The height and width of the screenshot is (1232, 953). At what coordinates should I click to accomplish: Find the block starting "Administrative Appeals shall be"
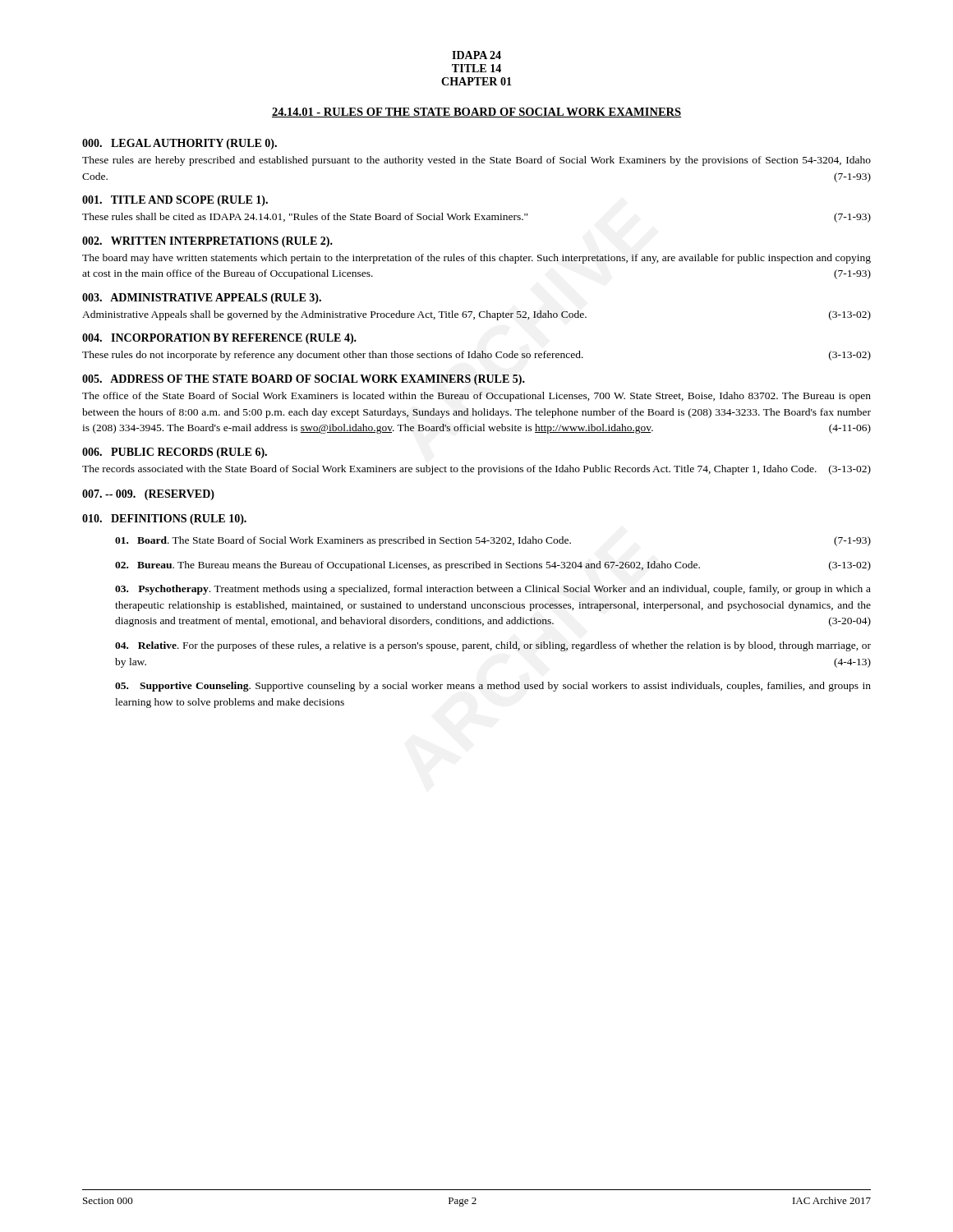[476, 314]
